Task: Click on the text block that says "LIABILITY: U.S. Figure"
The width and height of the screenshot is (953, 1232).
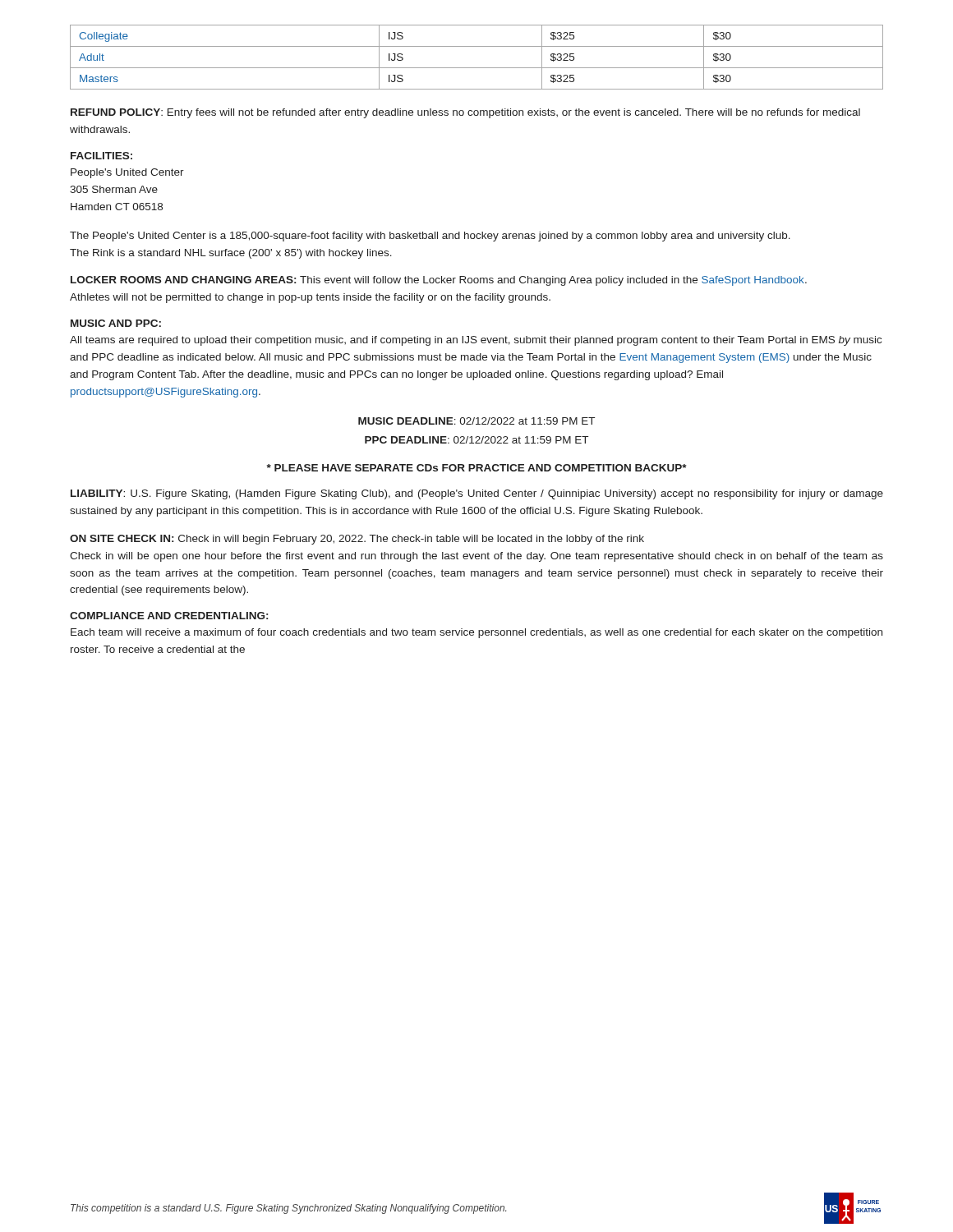Action: 476,502
